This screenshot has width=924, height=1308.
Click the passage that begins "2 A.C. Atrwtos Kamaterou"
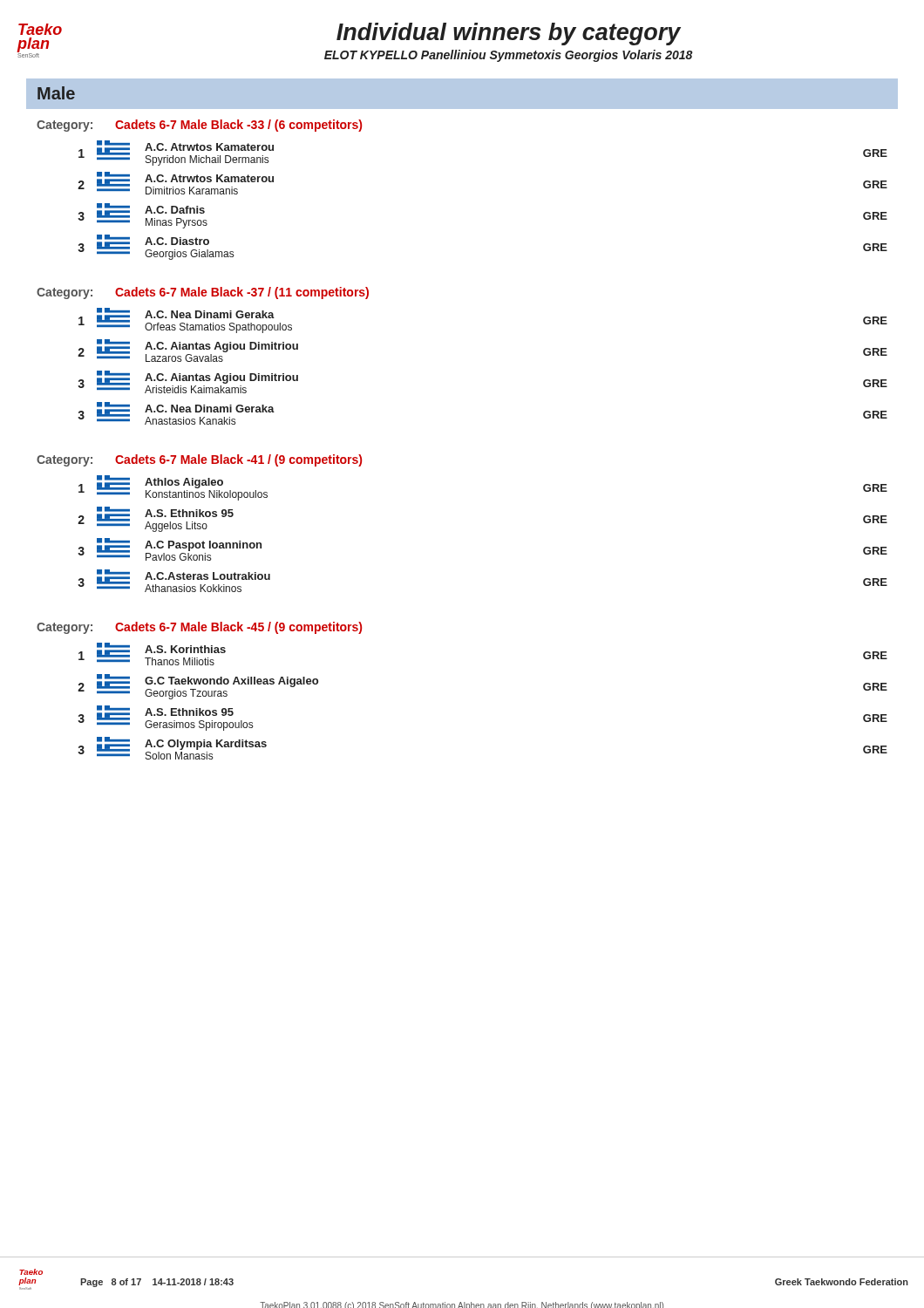pos(156,182)
